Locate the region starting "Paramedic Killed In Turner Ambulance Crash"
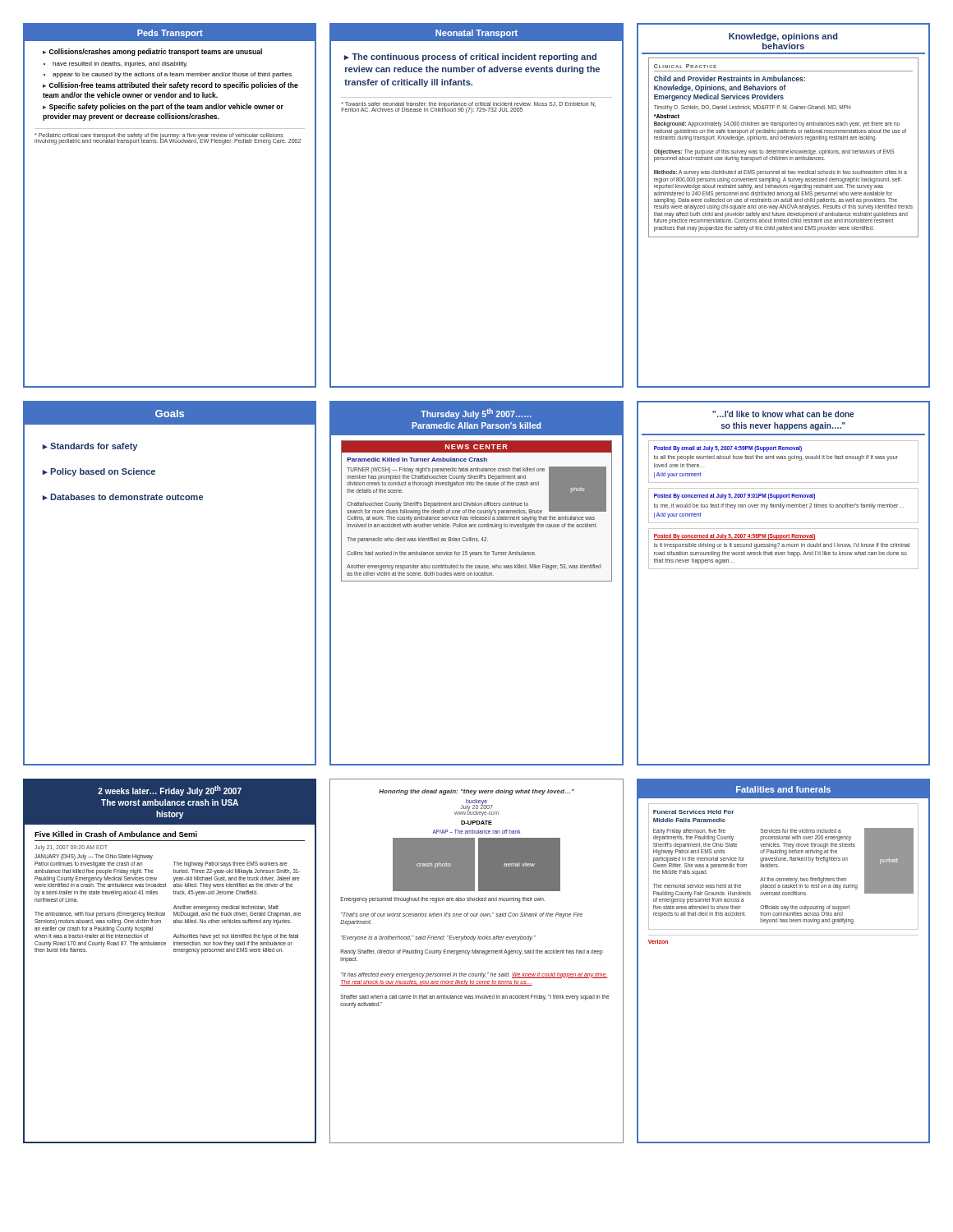 click(x=417, y=459)
